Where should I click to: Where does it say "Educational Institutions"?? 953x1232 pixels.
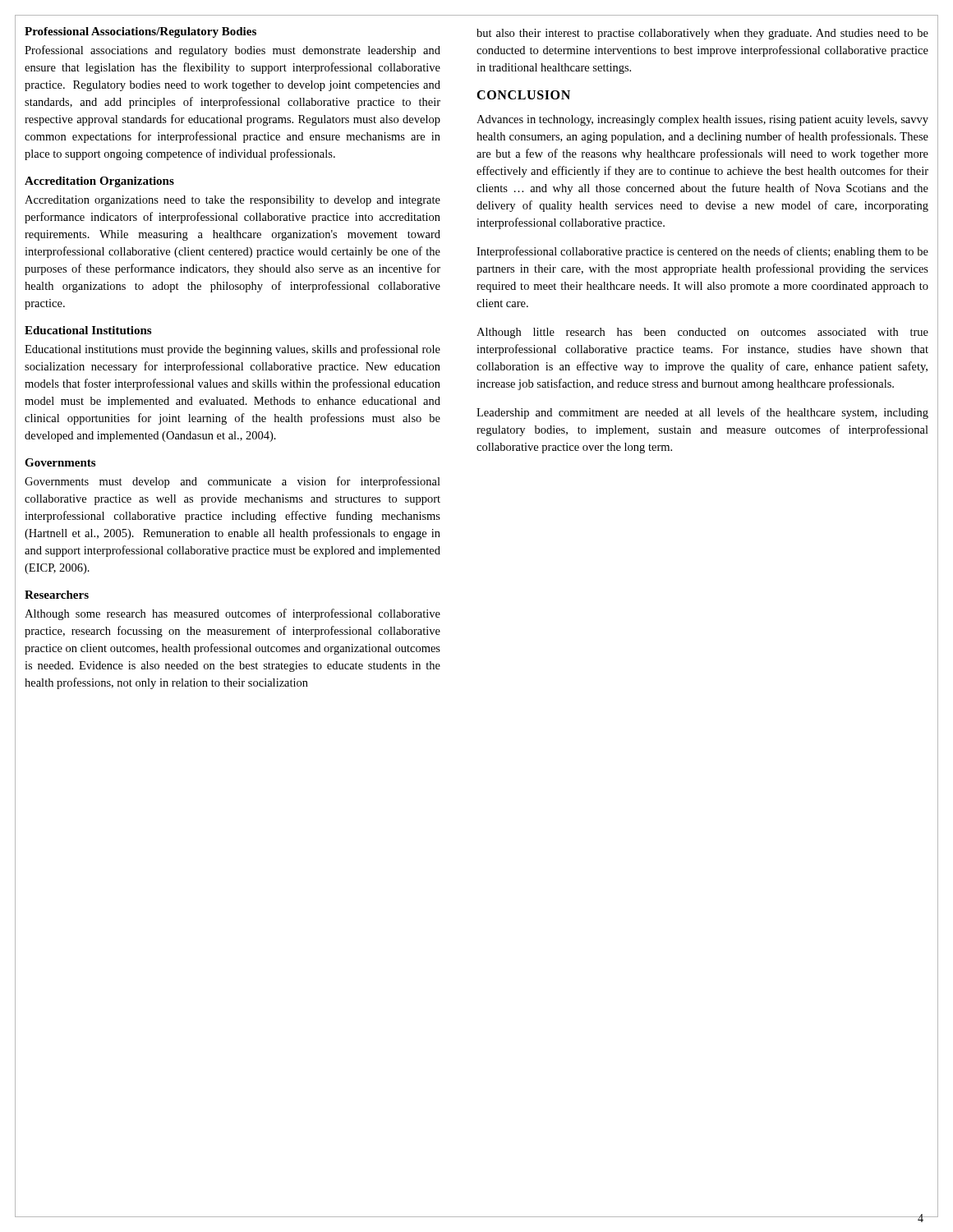(x=88, y=330)
